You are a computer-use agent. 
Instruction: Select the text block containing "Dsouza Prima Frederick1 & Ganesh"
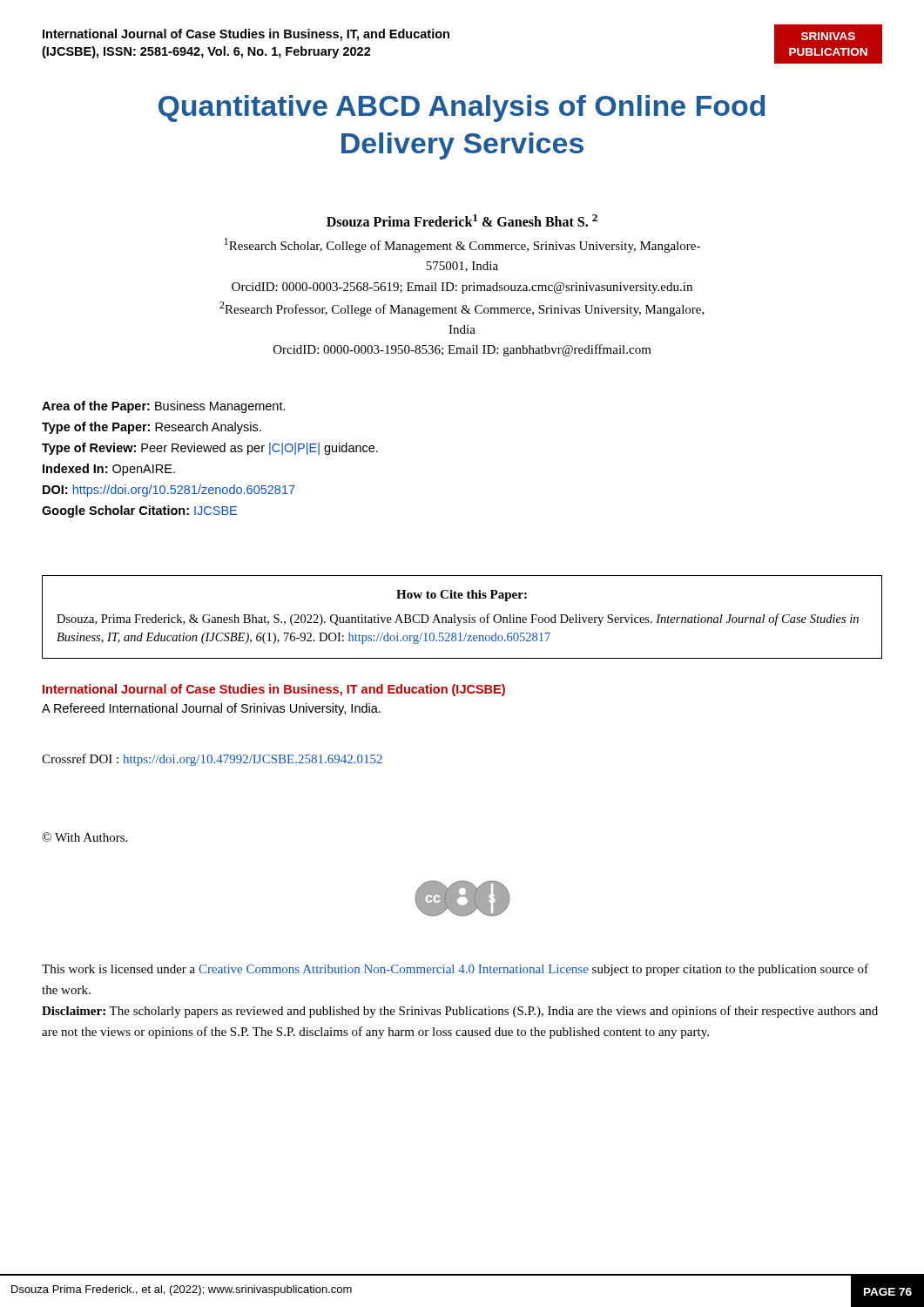462,285
